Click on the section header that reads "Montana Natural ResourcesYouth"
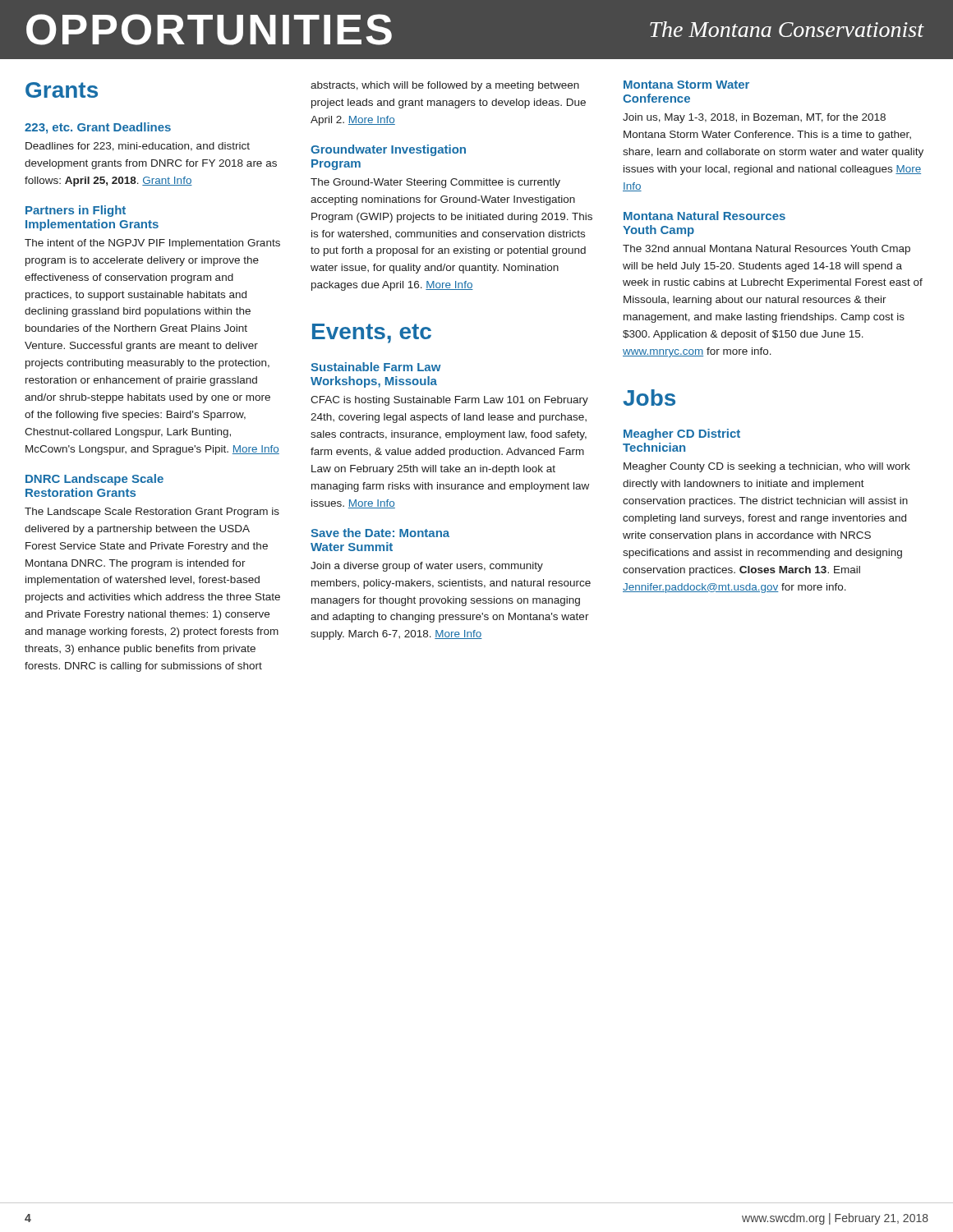 [704, 222]
